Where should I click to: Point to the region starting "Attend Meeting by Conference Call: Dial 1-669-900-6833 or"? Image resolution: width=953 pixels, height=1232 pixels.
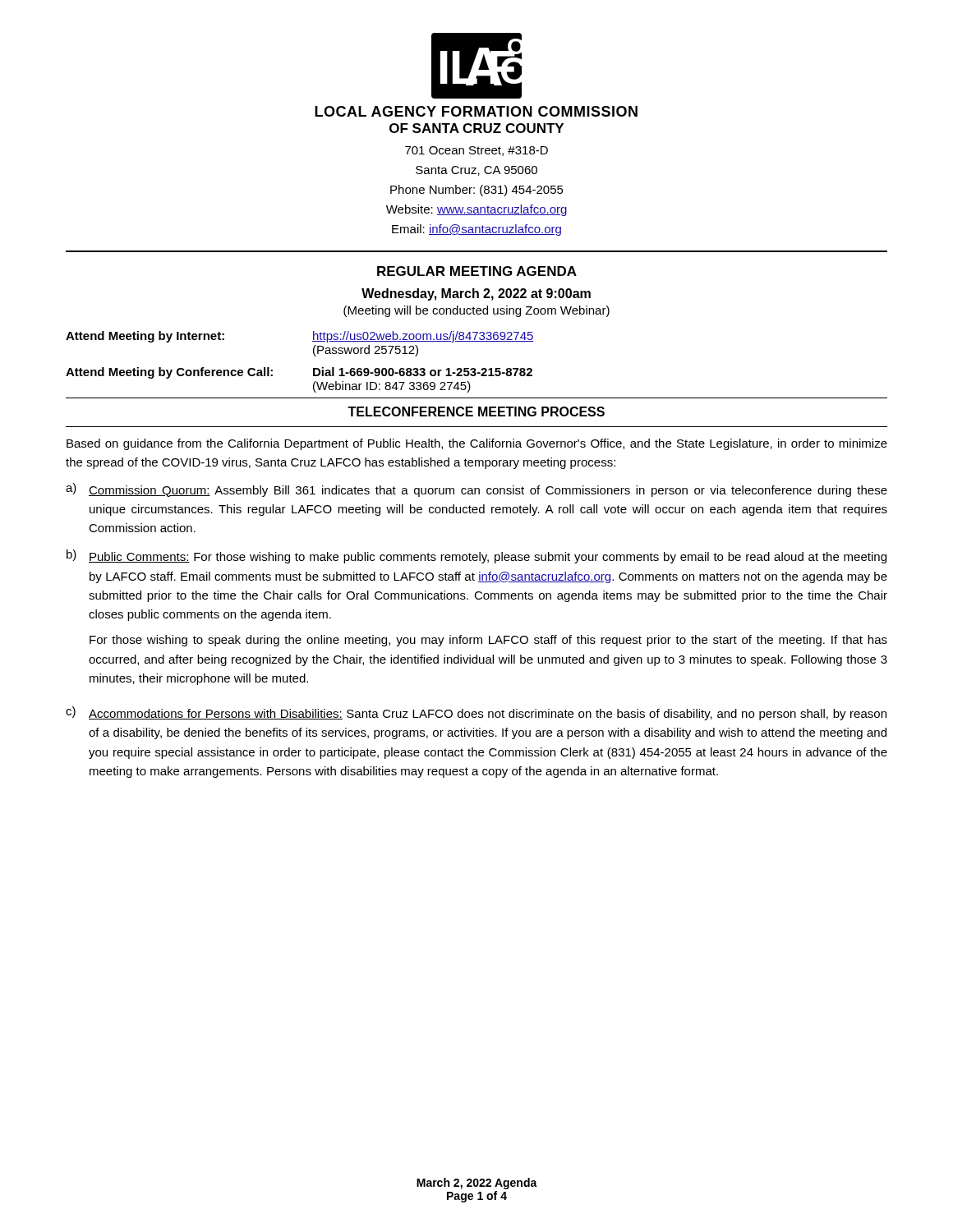(x=476, y=379)
